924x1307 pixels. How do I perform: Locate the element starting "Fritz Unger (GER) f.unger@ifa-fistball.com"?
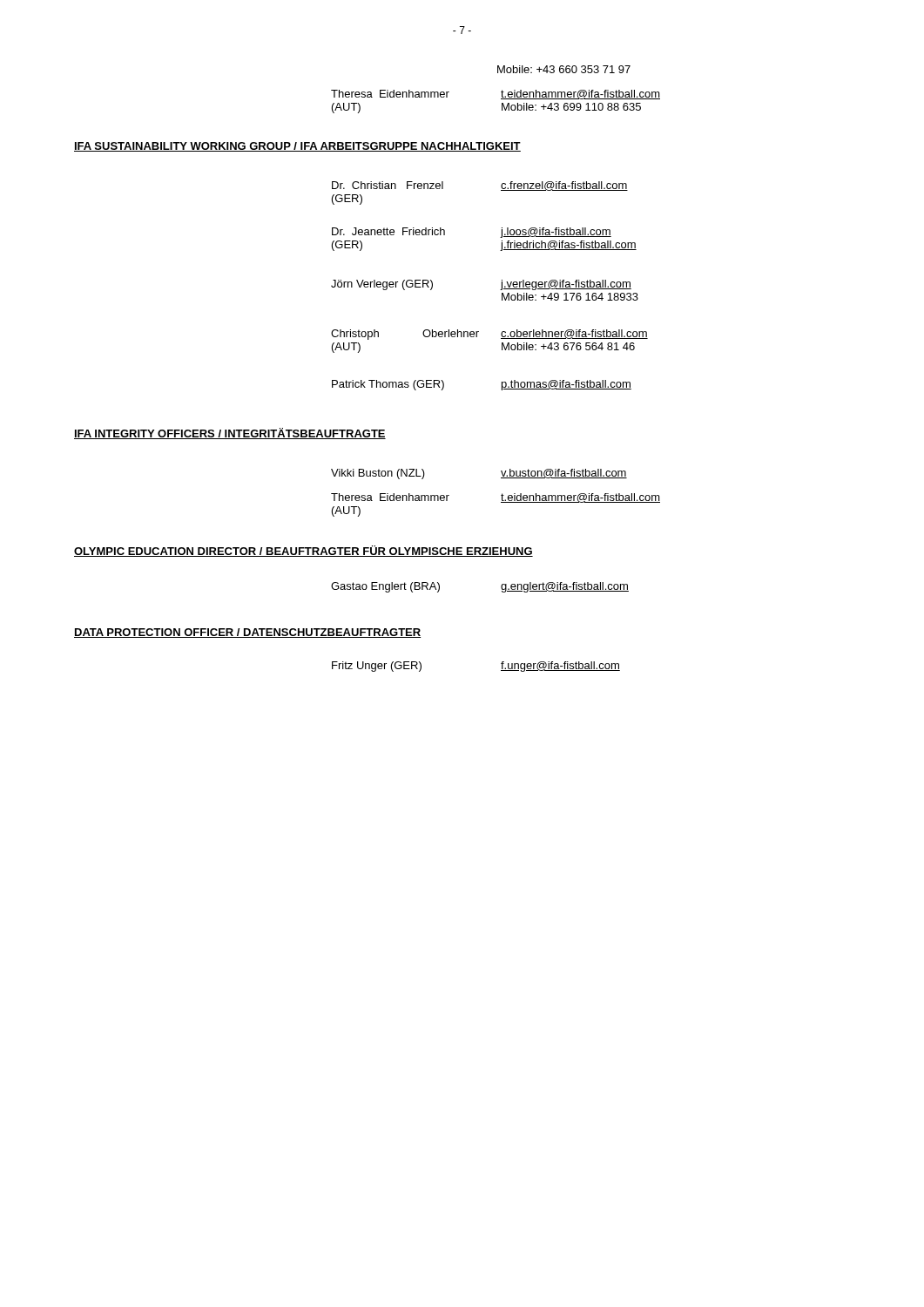372,666
